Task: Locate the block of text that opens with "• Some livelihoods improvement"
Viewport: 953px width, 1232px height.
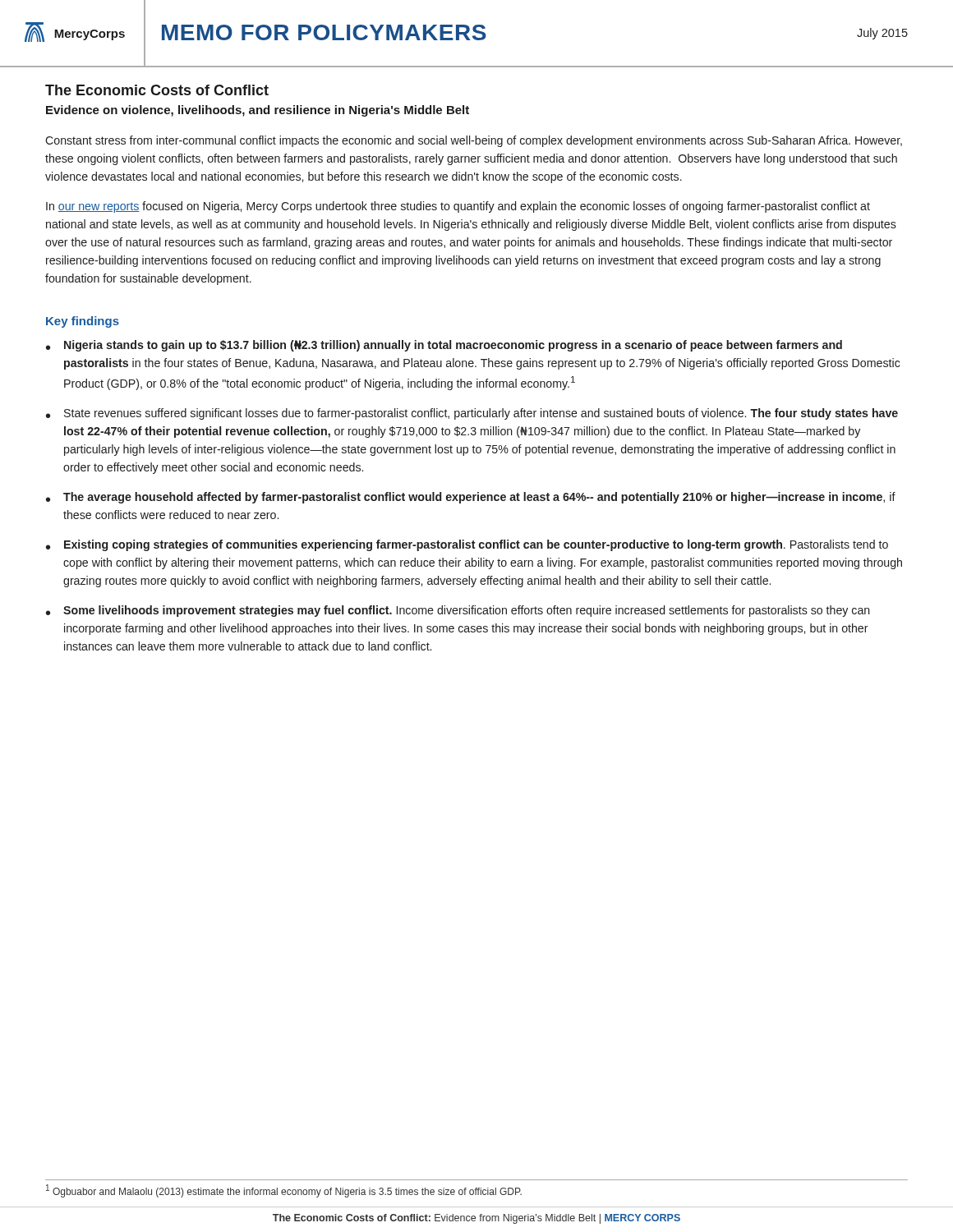Action: 476,628
